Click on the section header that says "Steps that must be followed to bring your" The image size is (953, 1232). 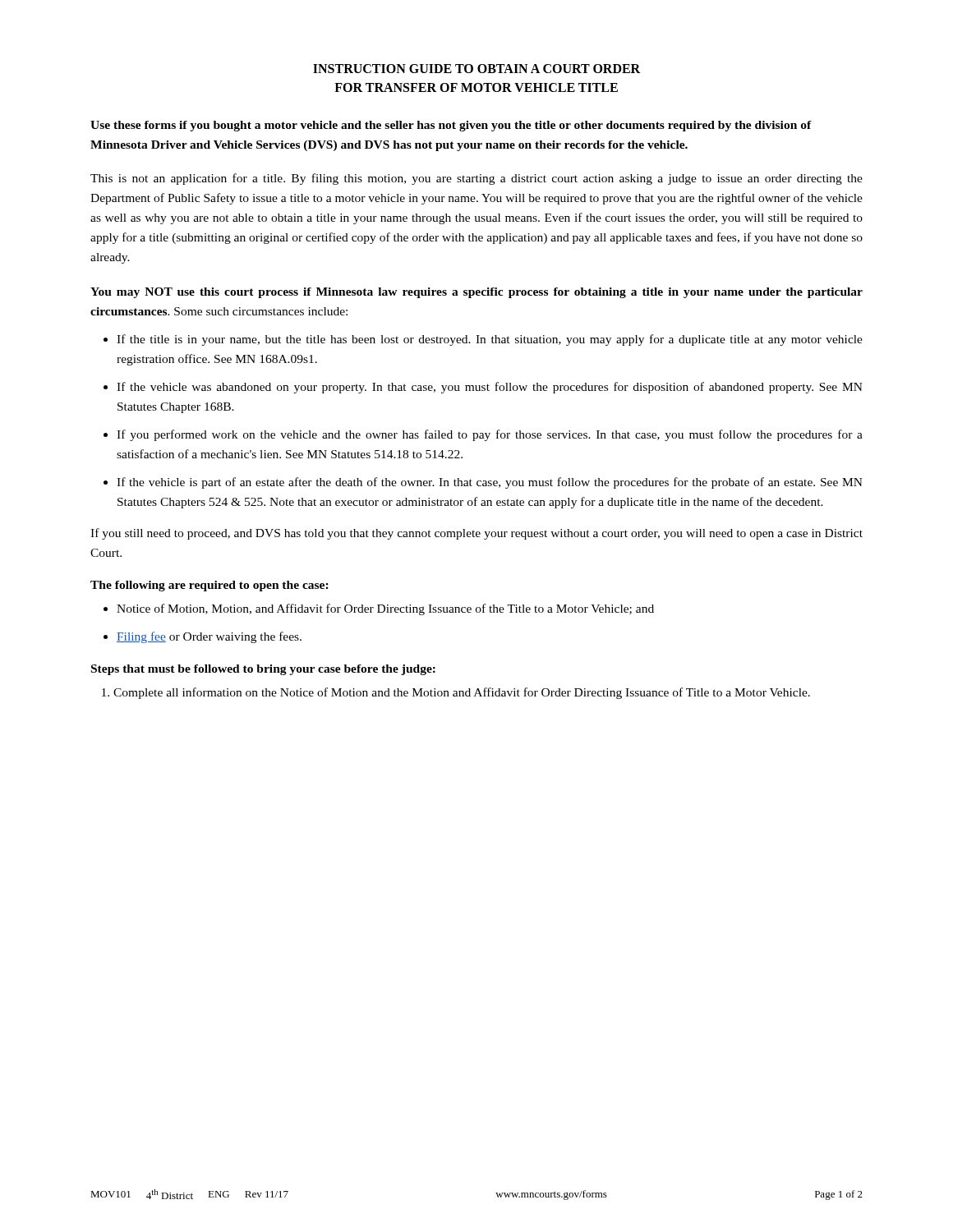click(x=263, y=668)
